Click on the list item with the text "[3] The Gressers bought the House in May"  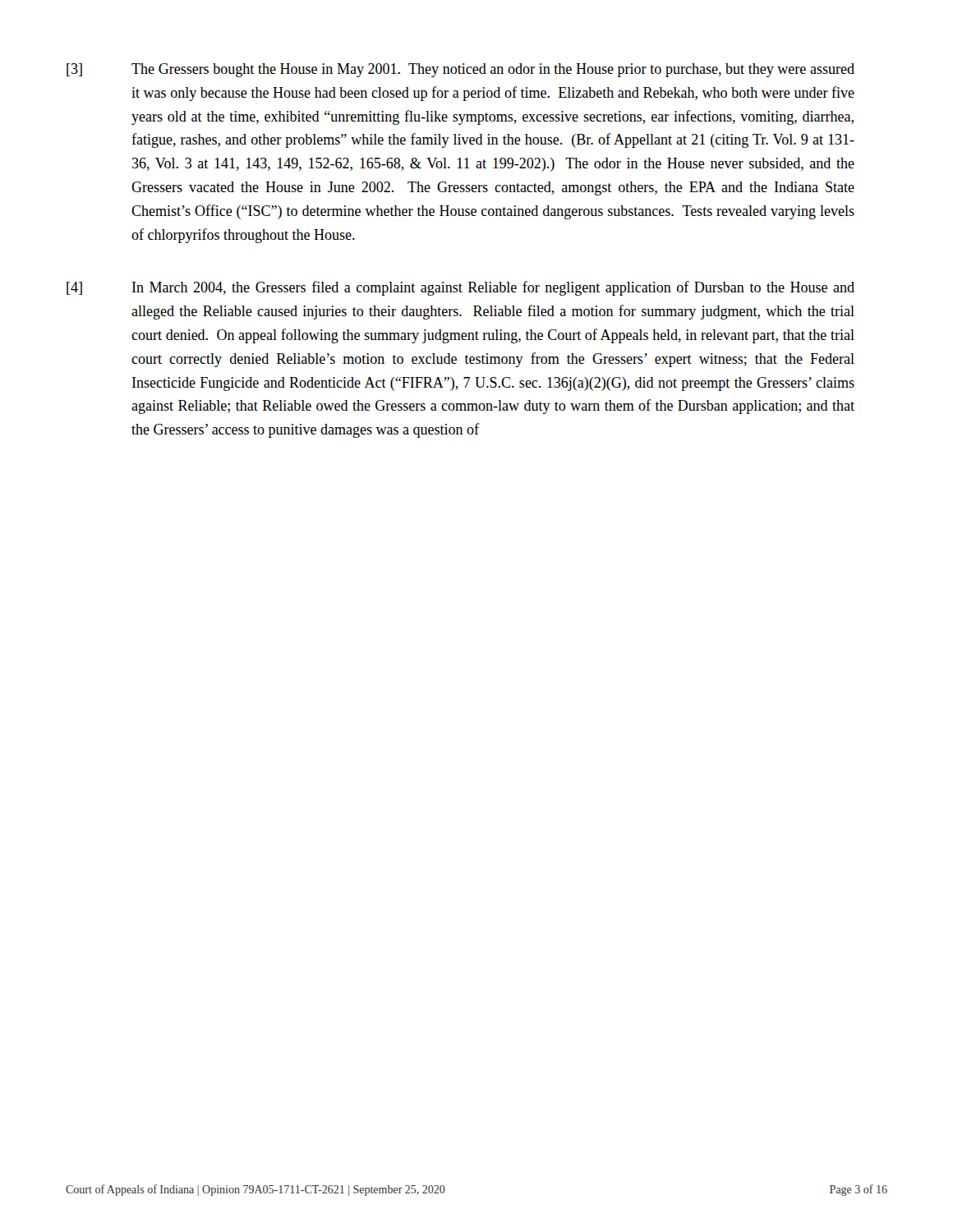click(x=460, y=152)
